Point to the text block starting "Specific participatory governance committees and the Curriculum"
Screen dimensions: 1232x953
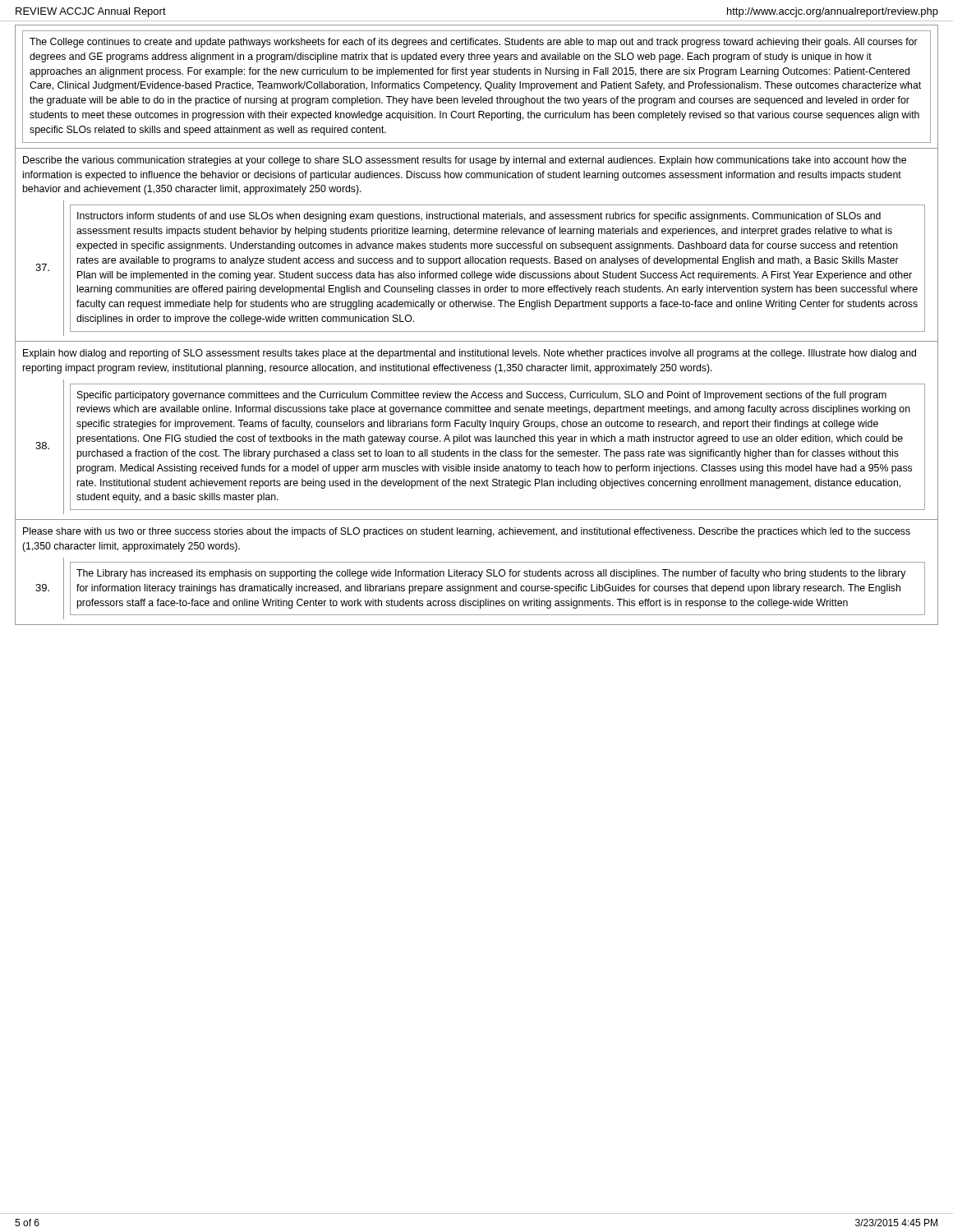494,446
